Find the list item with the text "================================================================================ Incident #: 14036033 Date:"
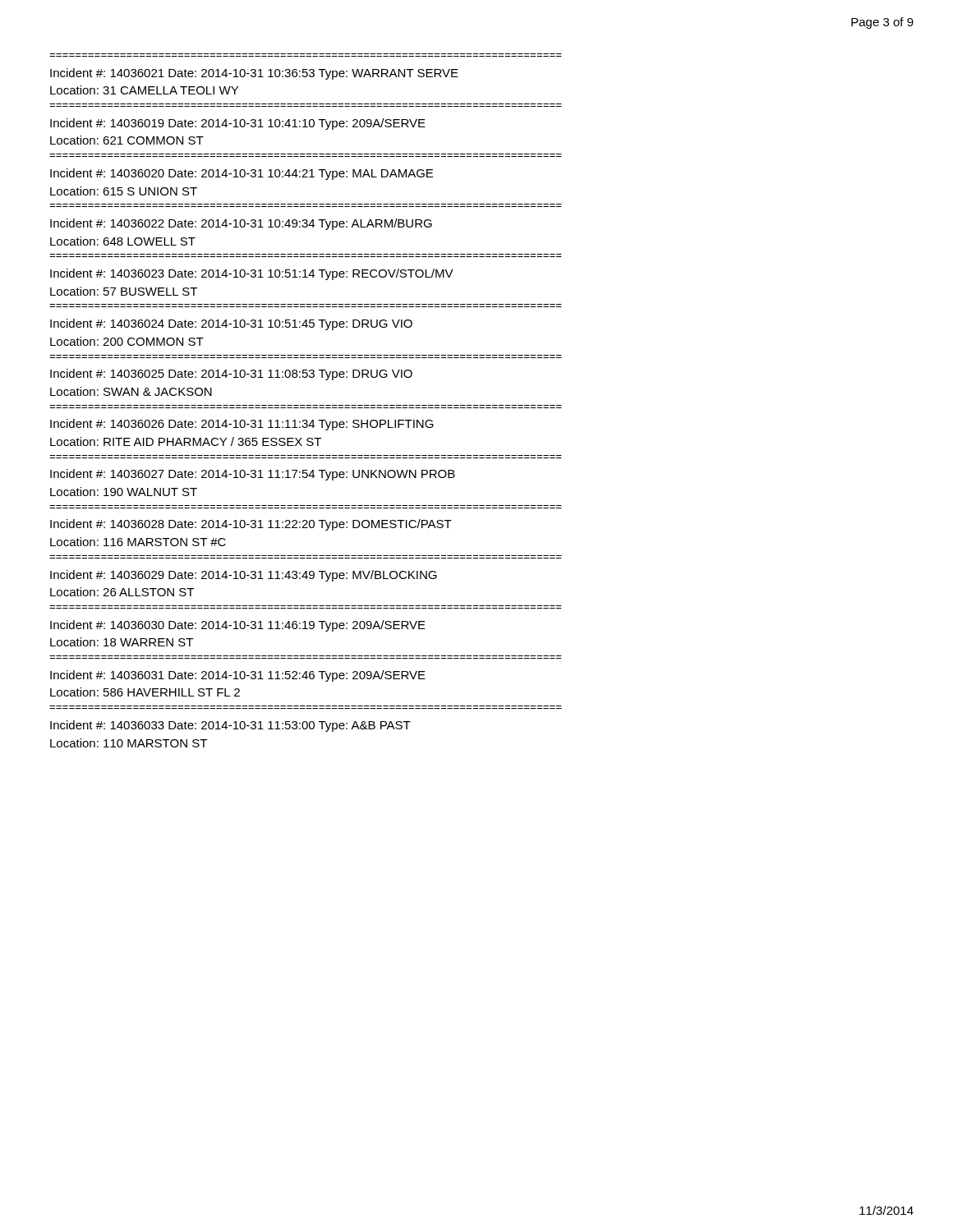The width and height of the screenshot is (953, 1232). coord(230,726)
